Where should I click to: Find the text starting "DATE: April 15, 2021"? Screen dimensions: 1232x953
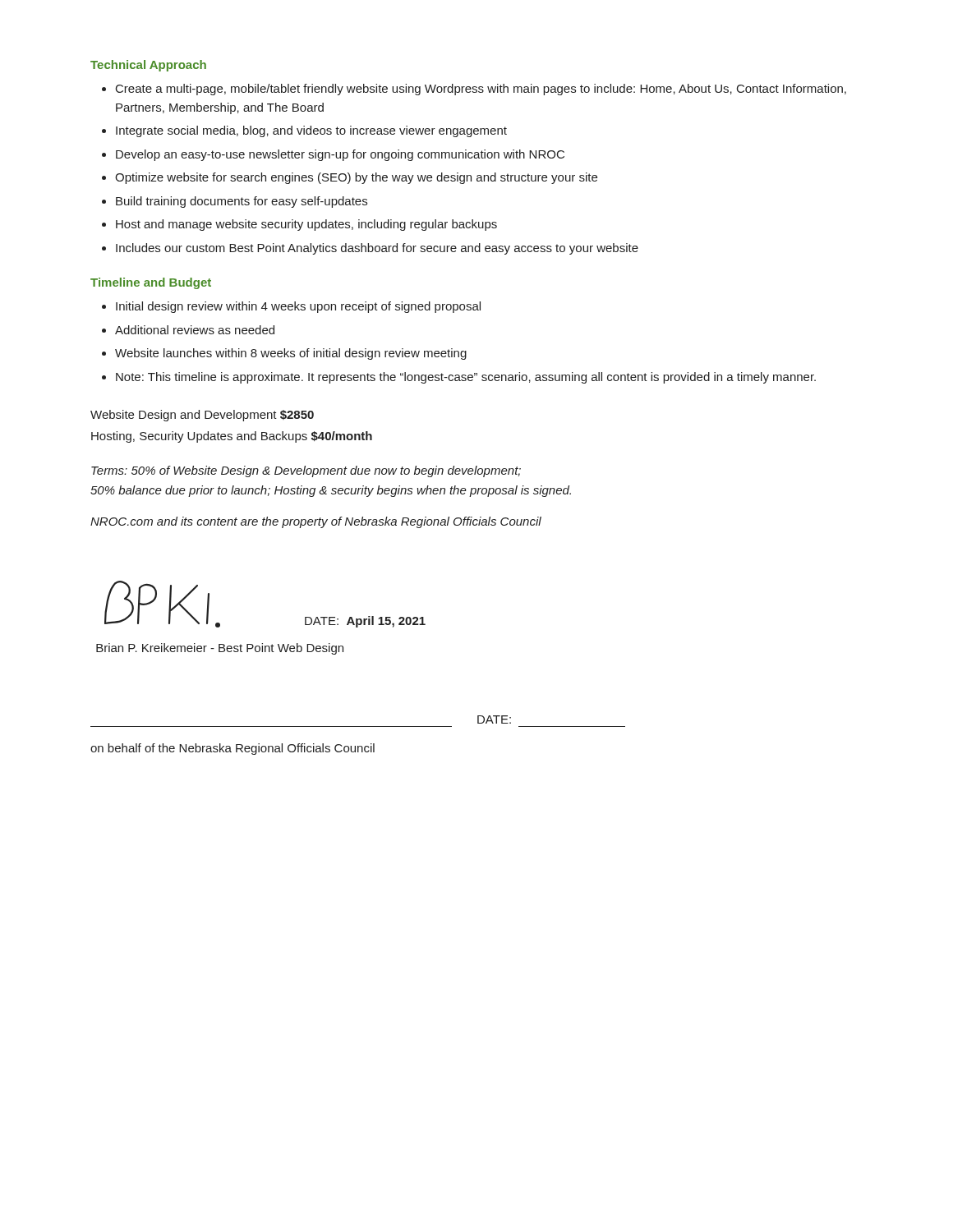coord(365,620)
